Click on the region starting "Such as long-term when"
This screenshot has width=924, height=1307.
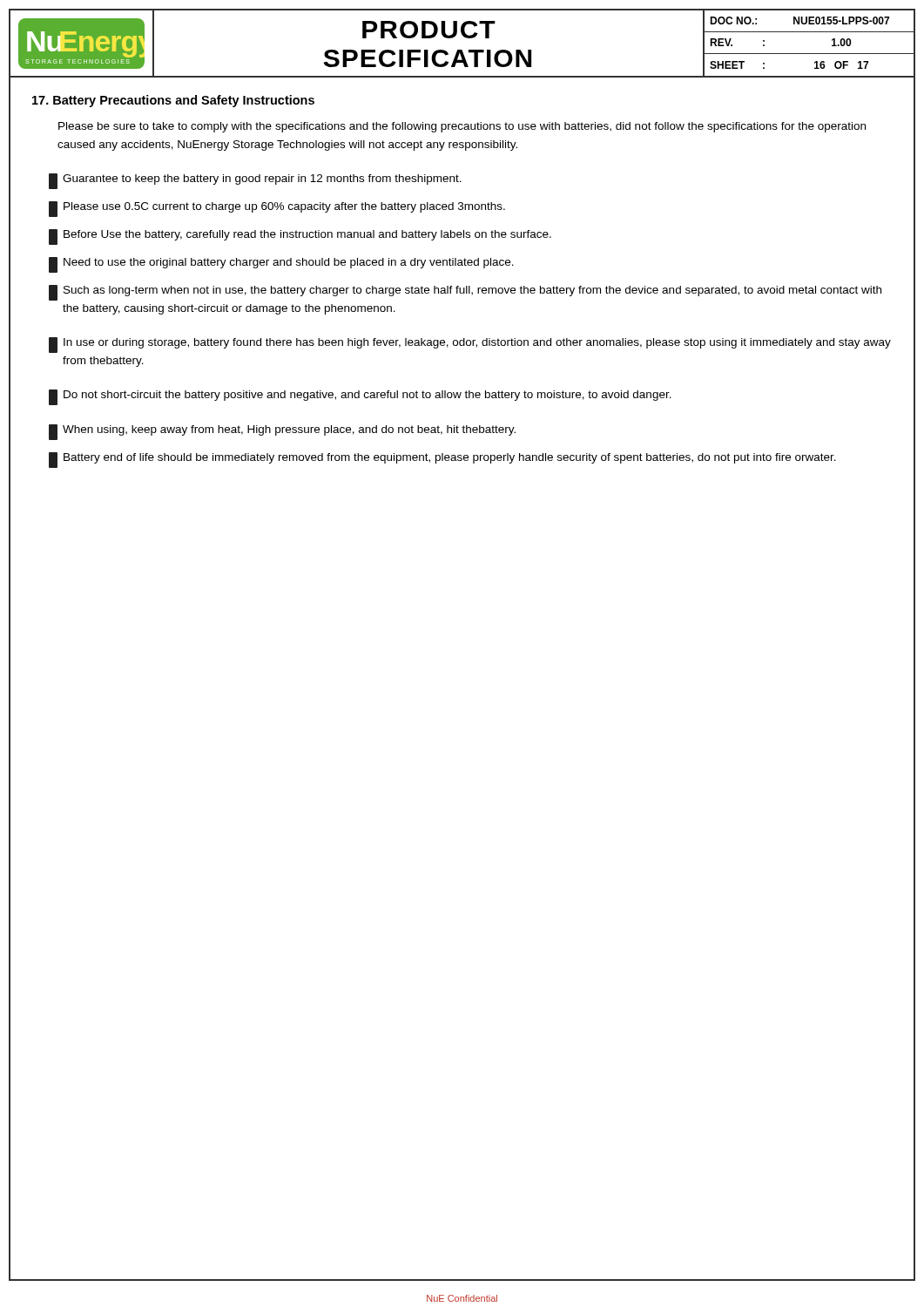click(468, 299)
